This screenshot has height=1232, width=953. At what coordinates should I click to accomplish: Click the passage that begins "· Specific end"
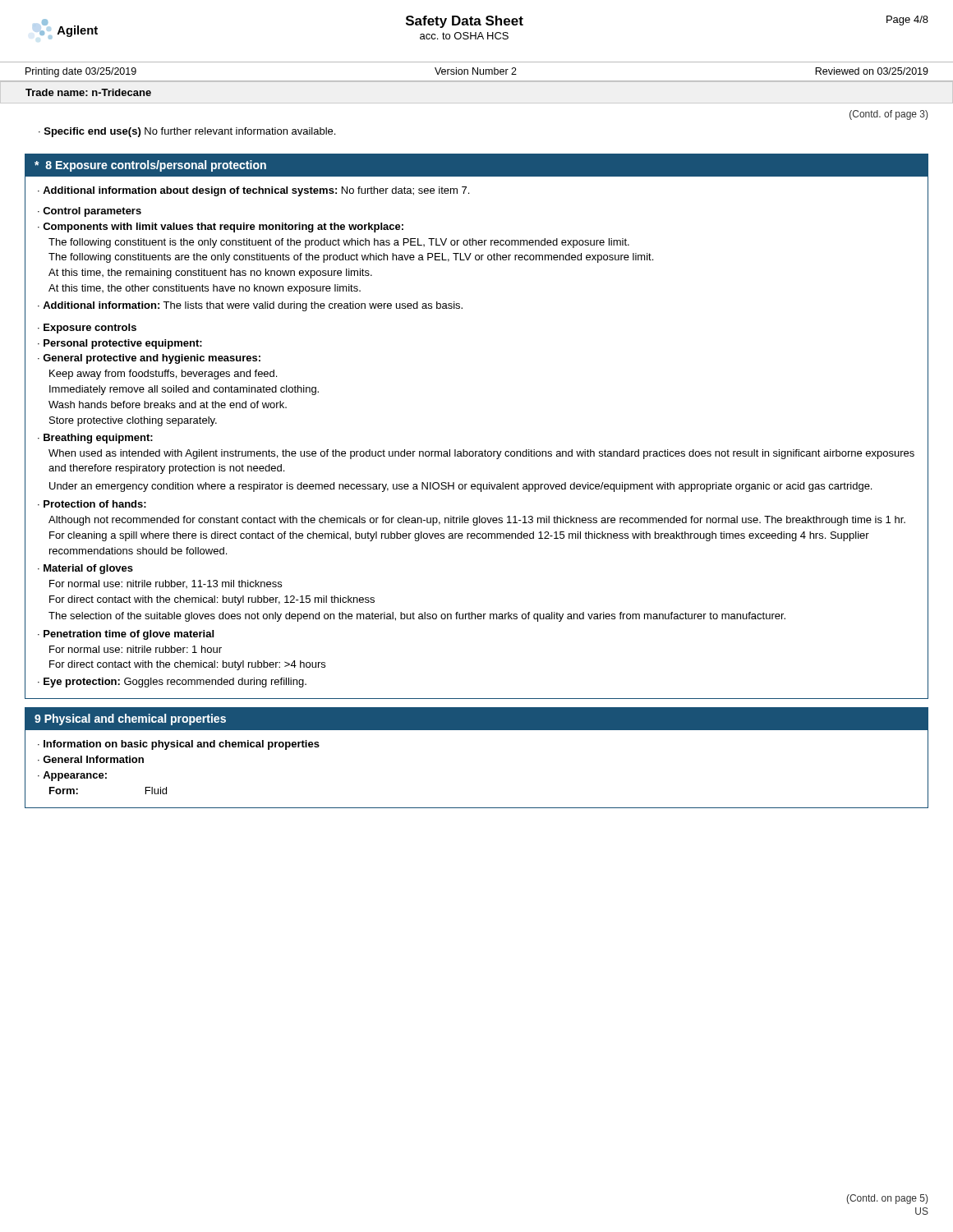pos(187,131)
